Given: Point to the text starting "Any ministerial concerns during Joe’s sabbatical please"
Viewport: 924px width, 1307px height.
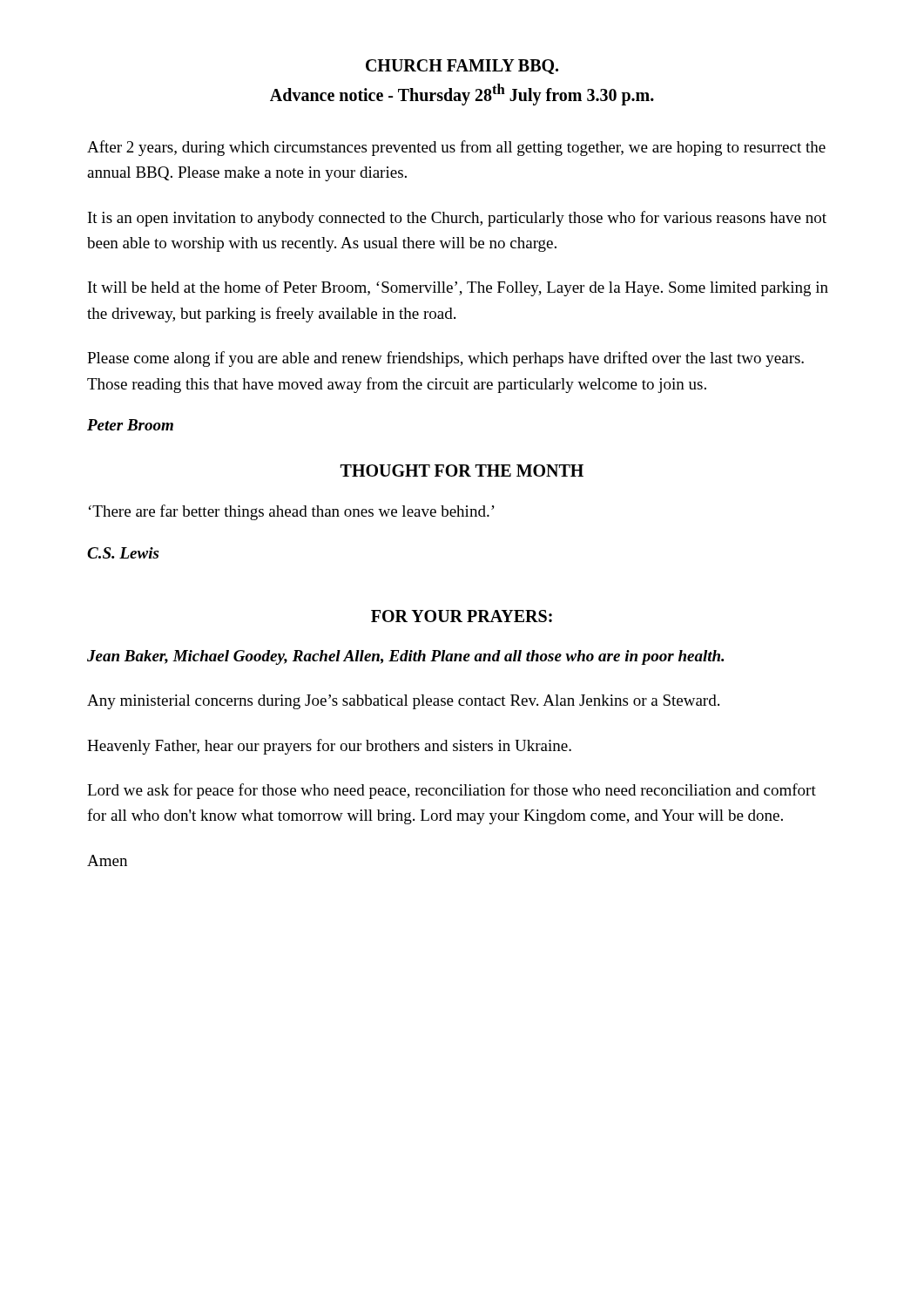Looking at the screenshot, I should pyautogui.click(x=404, y=700).
